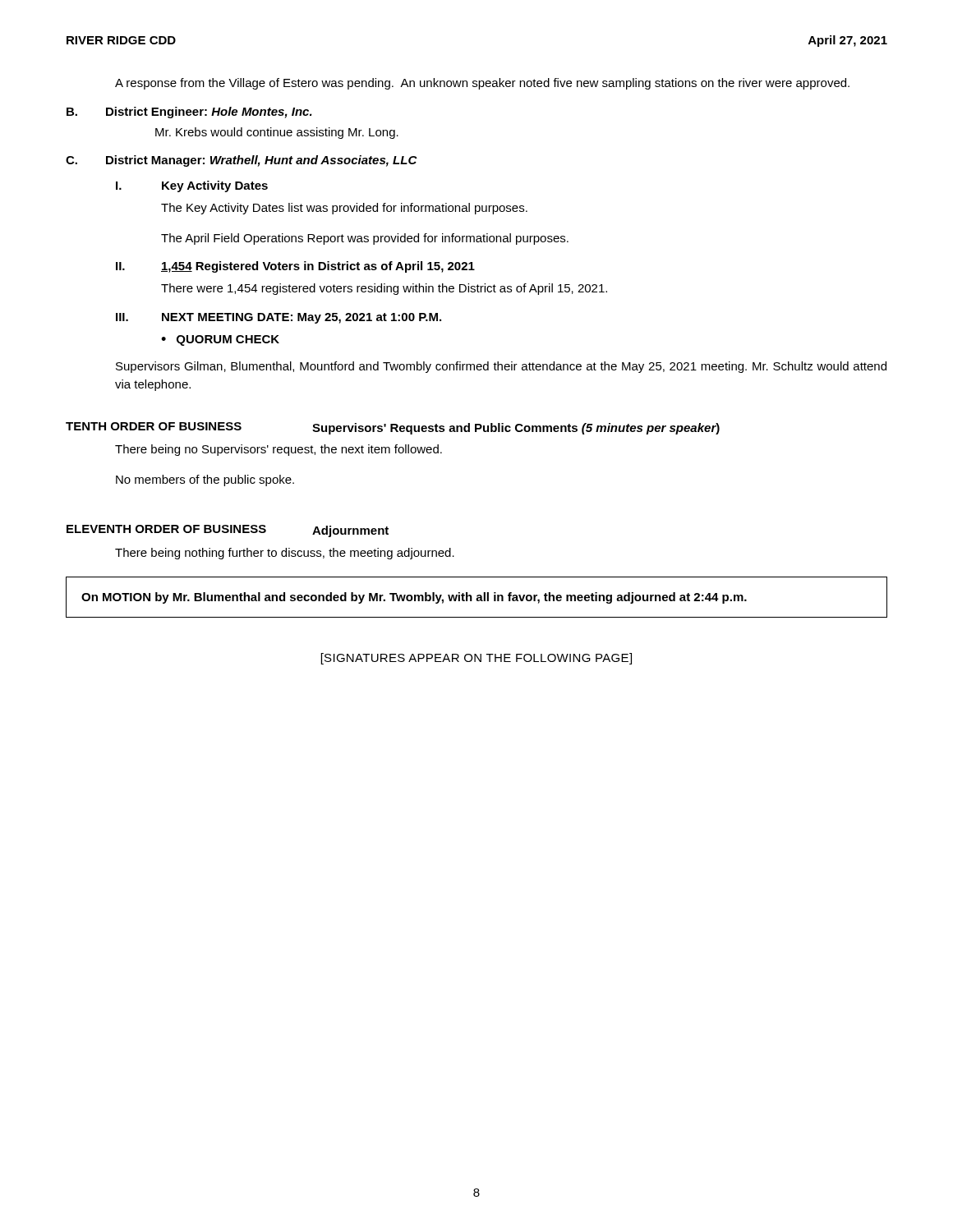Where is the passage that starts "A response from the Village of Estero was"?
The height and width of the screenshot is (1232, 953).
pyautogui.click(x=483, y=83)
